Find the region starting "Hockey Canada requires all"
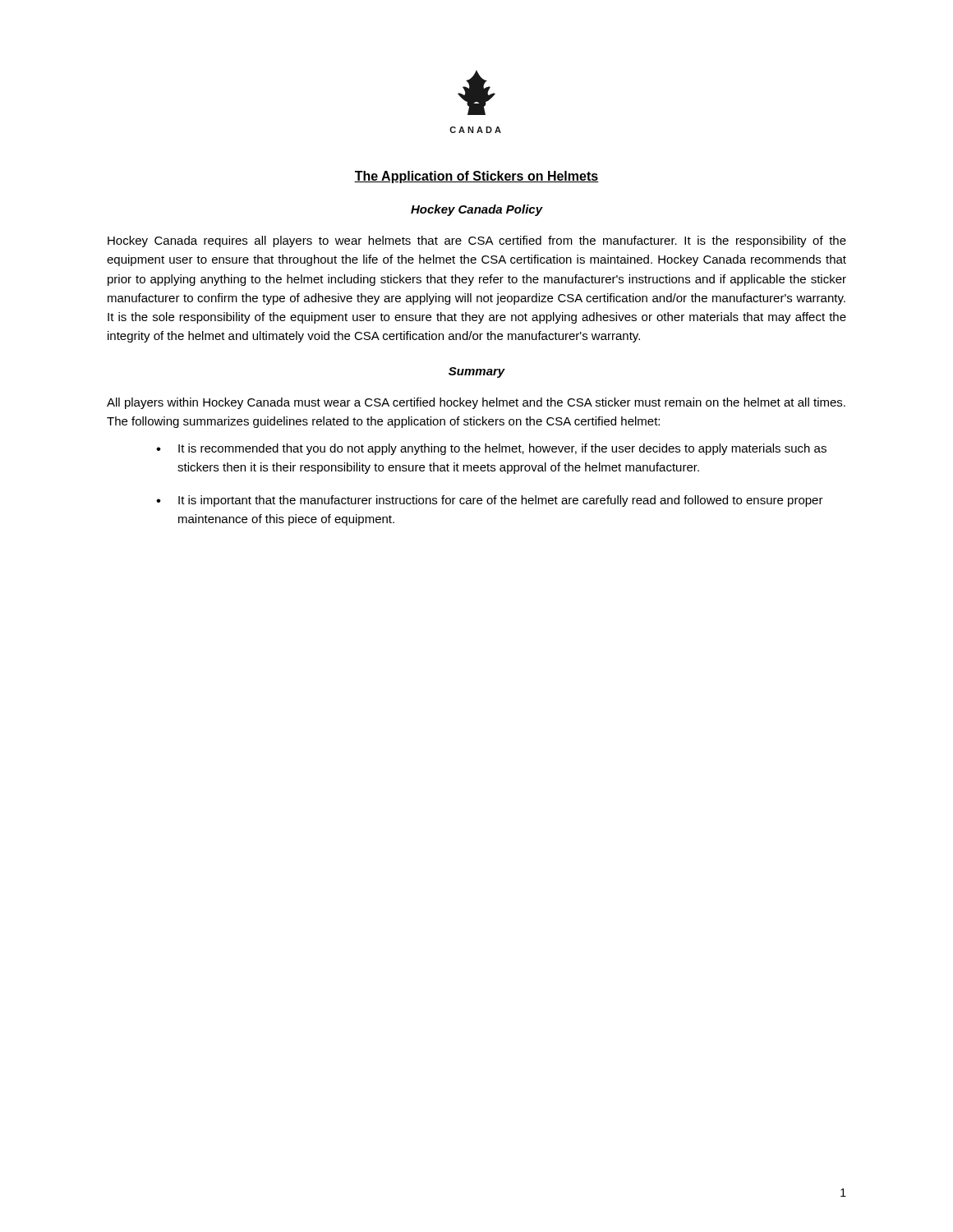The width and height of the screenshot is (953, 1232). point(476,288)
